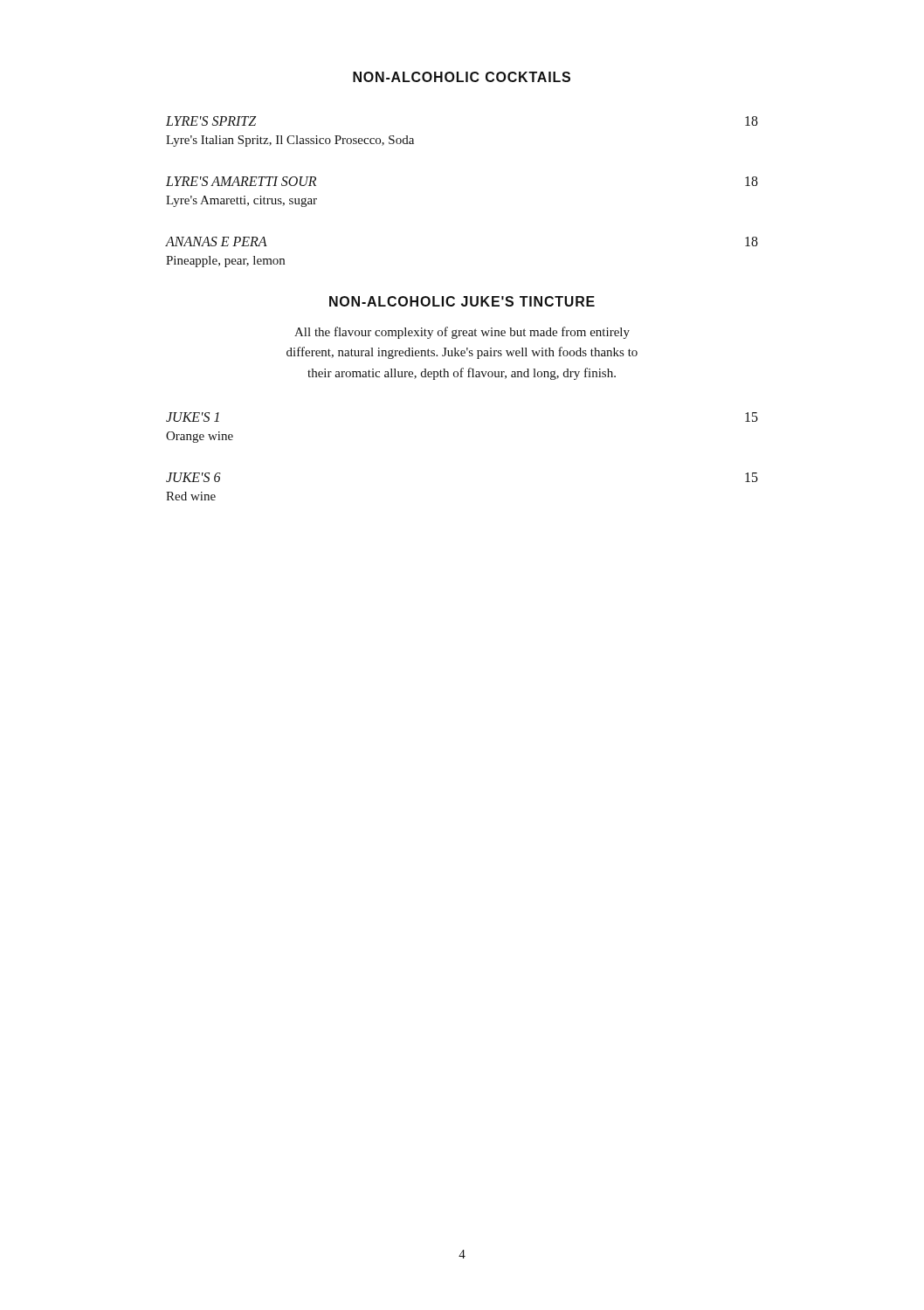Navigate to the text starting "NON-ALCOHOLIC JUKE'S TINCTURE"
Image resolution: width=924 pixels, height=1310 pixels.
[462, 302]
